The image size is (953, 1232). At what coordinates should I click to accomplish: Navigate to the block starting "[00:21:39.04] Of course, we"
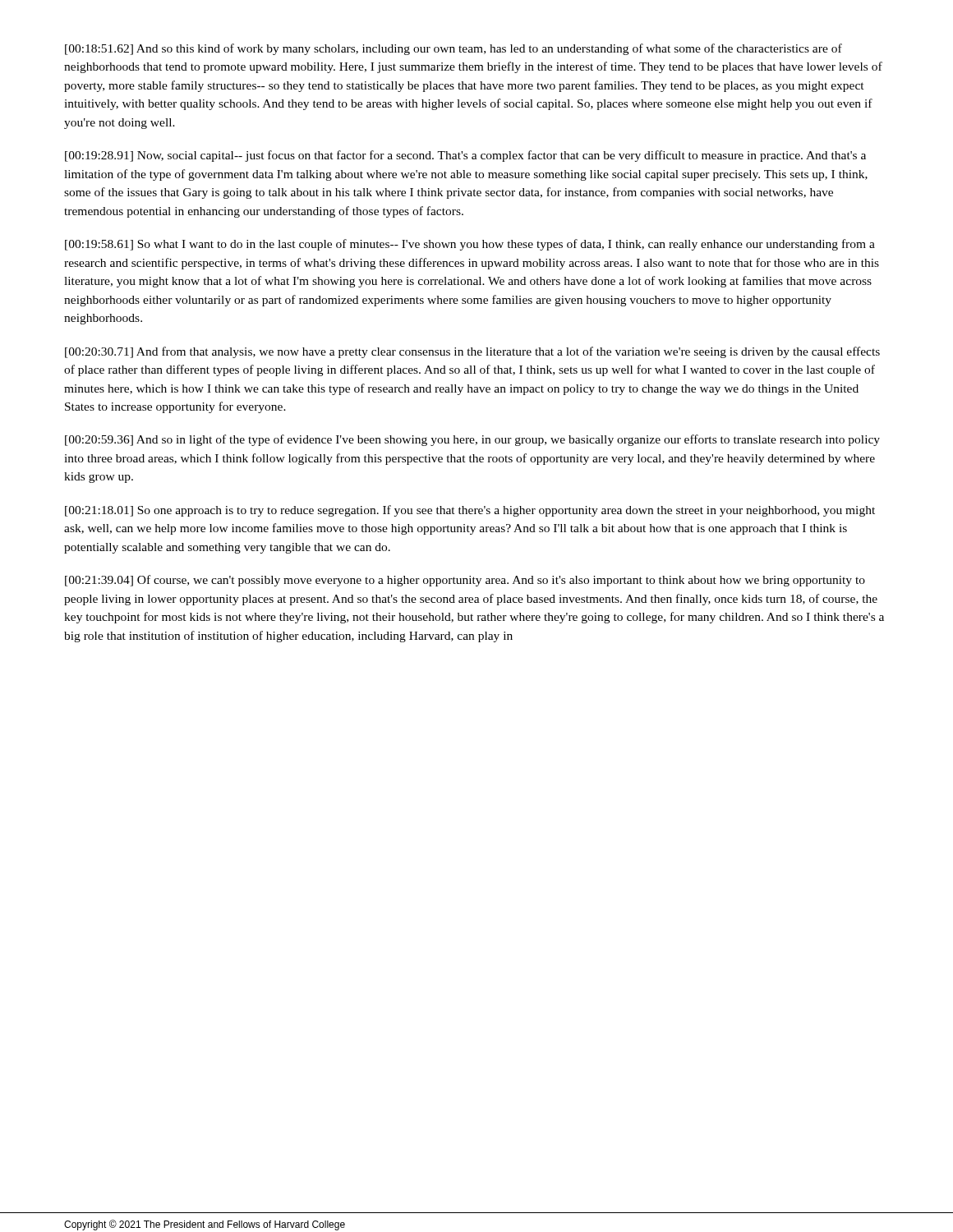coord(474,607)
